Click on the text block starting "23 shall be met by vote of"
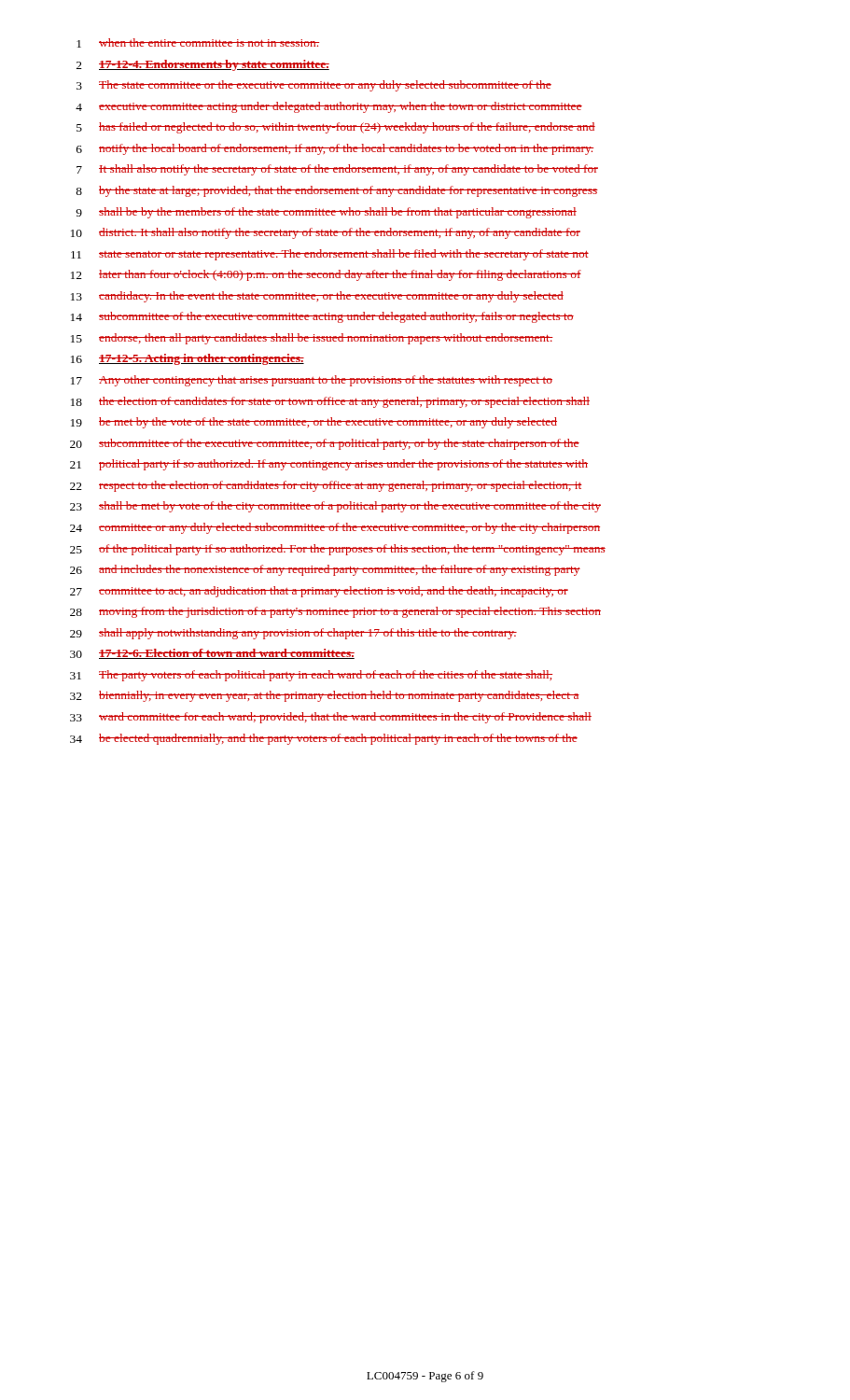Viewport: 850px width, 1400px height. pyautogui.click(x=425, y=506)
